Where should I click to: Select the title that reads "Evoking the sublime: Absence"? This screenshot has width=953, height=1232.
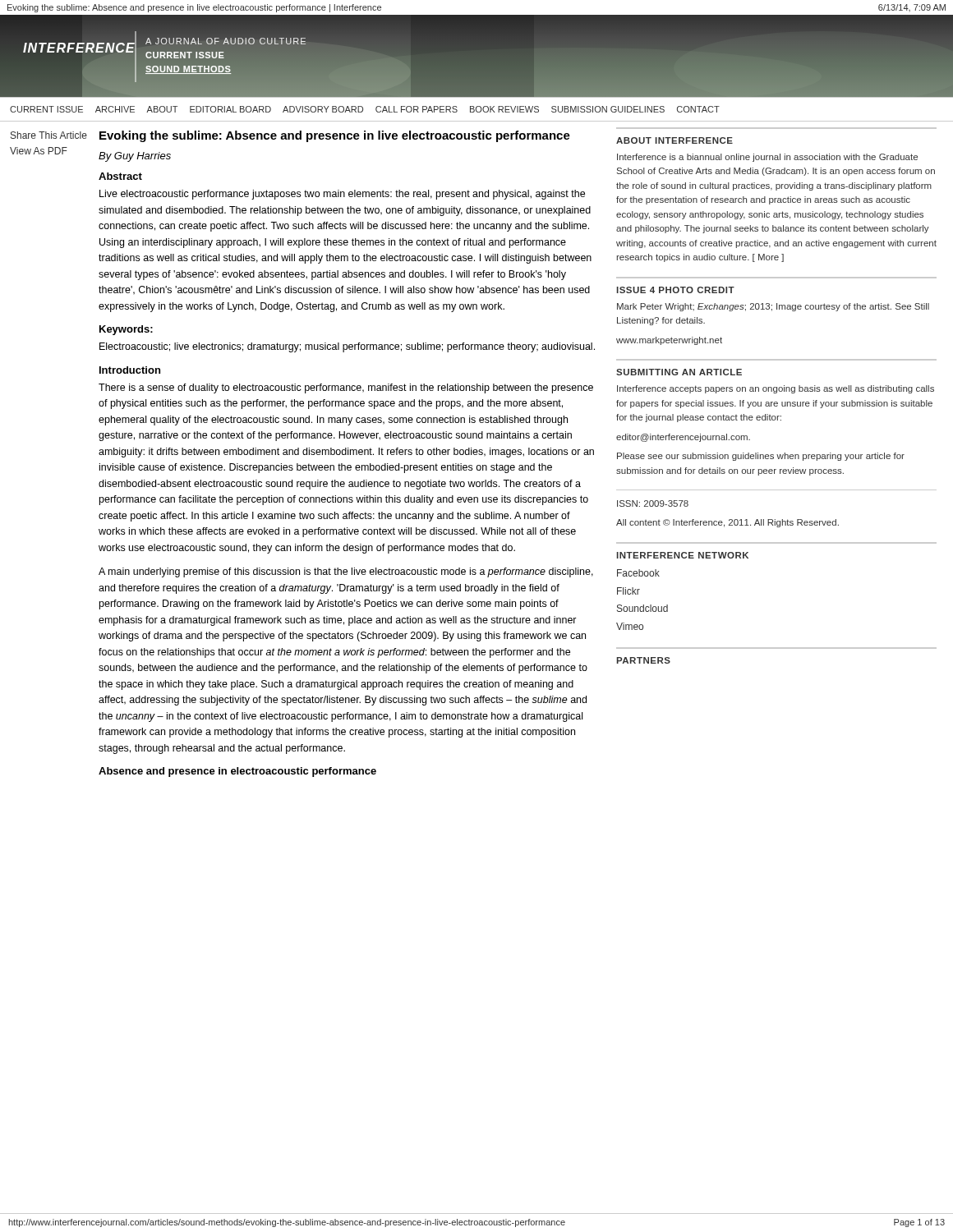tap(334, 135)
